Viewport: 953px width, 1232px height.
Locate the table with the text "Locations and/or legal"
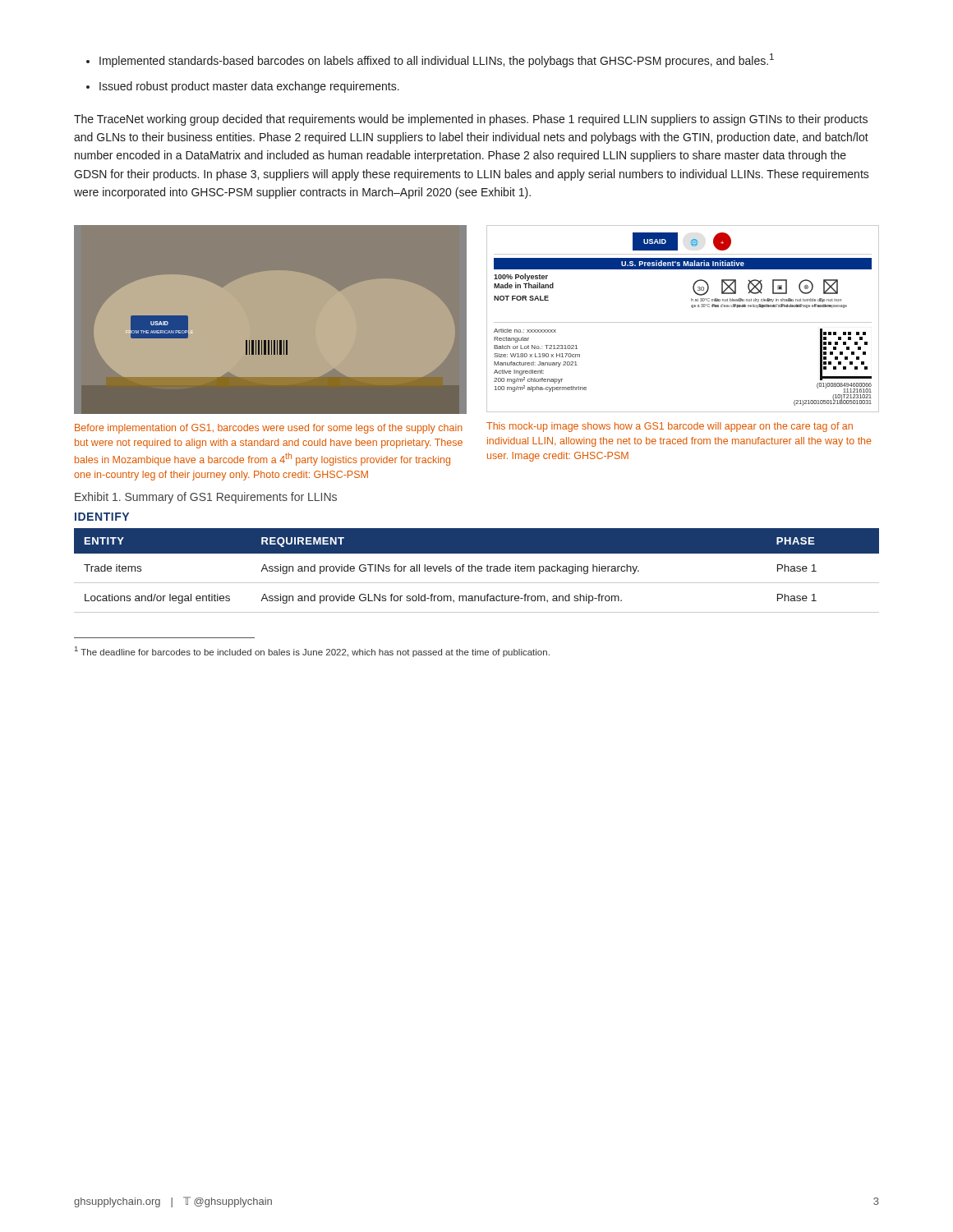pyautogui.click(x=476, y=571)
